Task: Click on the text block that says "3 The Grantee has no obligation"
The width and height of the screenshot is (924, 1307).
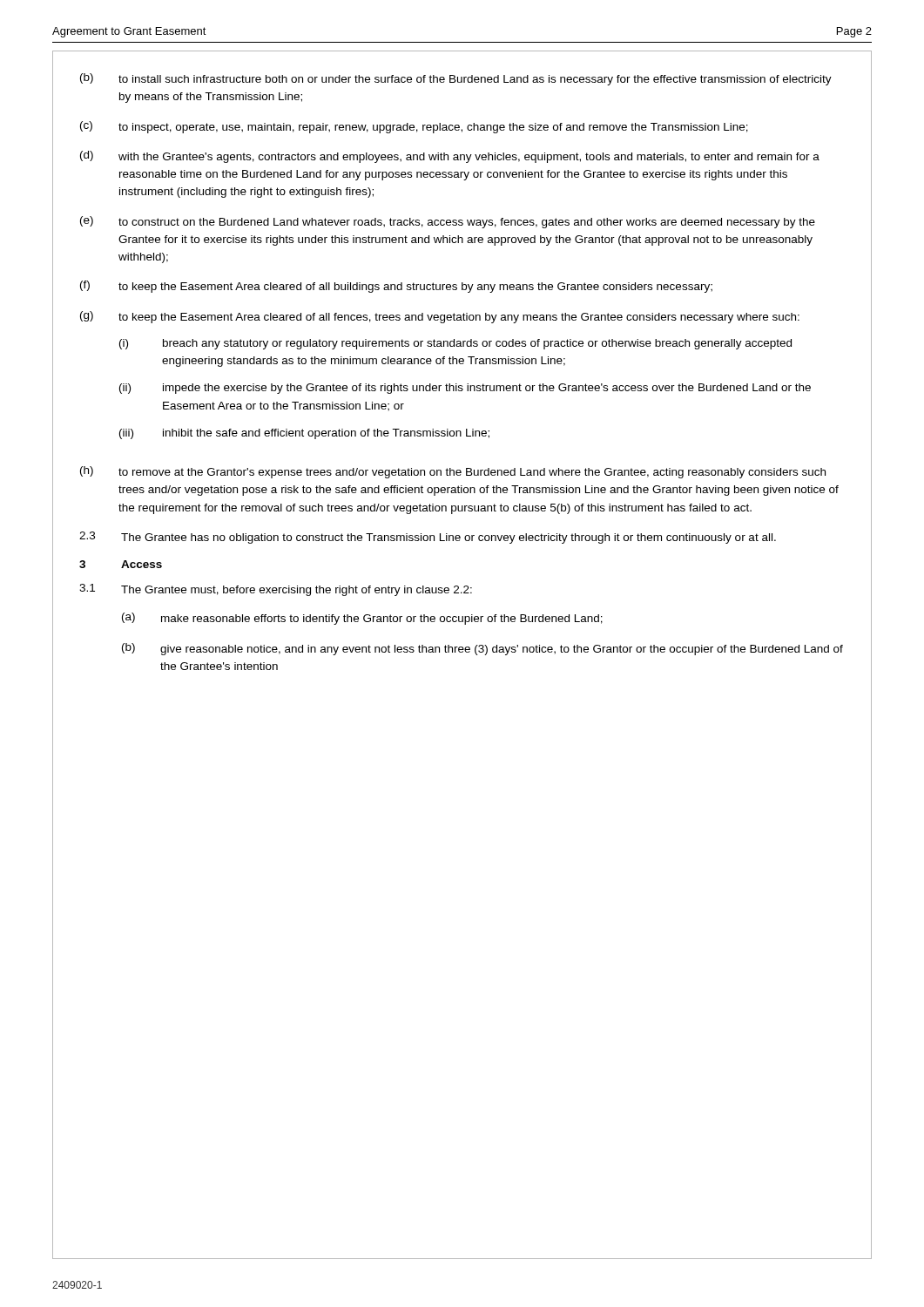Action: point(462,538)
